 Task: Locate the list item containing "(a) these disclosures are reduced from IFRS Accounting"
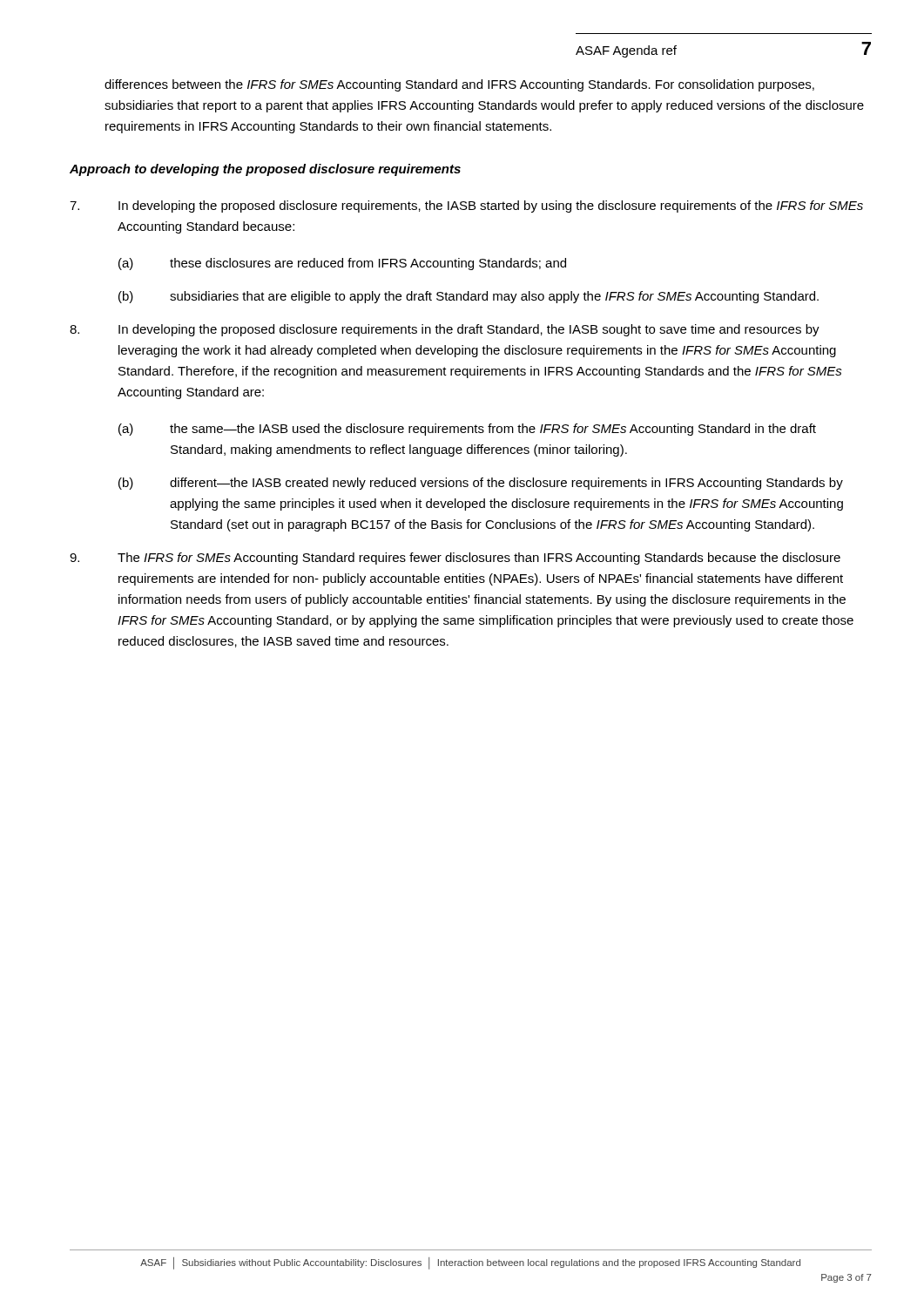click(495, 263)
